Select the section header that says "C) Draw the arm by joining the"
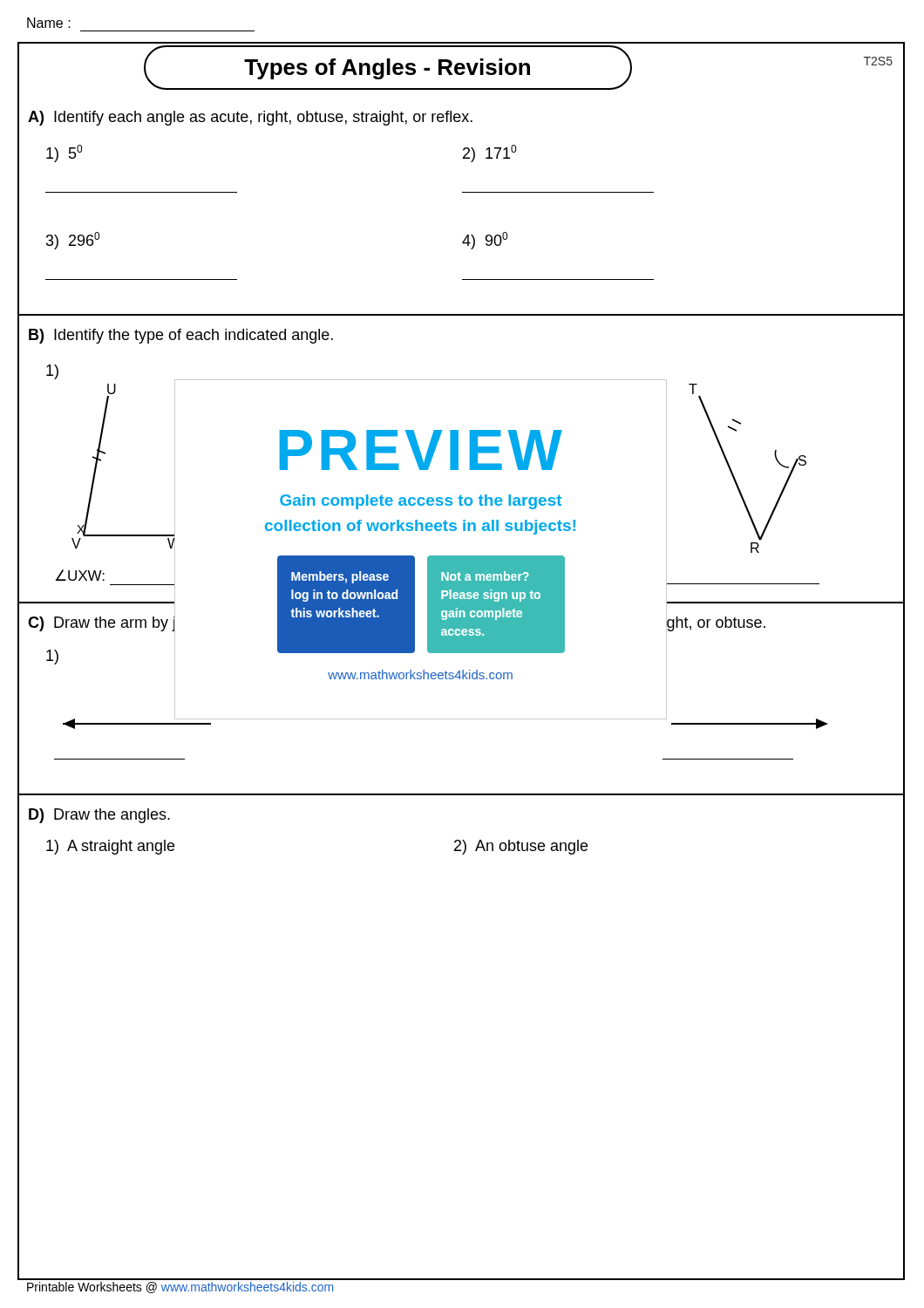The height and width of the screenshot is (1308, 924). click(397, 623)
